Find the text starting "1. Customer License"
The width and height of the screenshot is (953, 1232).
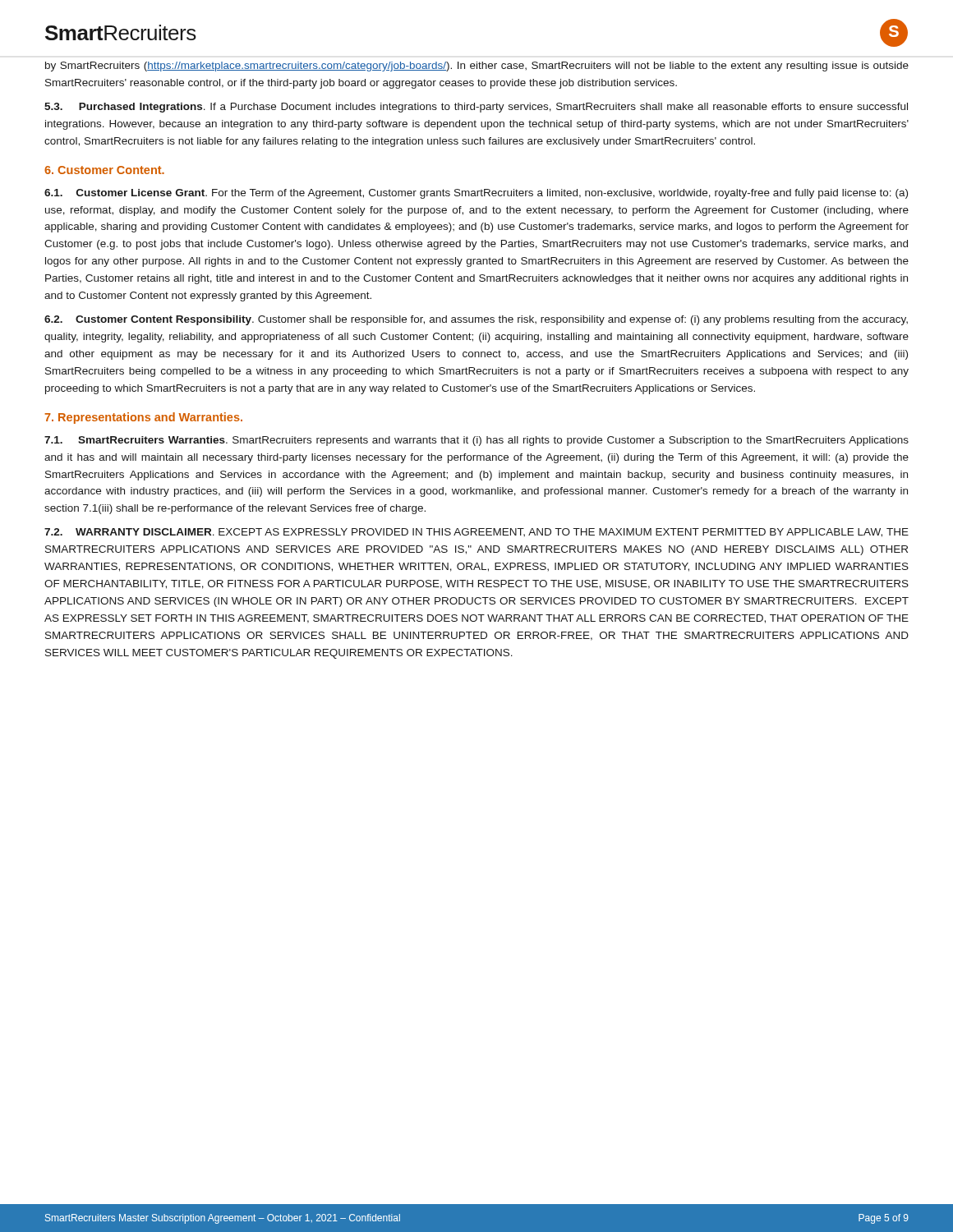[x=476, y=244]
